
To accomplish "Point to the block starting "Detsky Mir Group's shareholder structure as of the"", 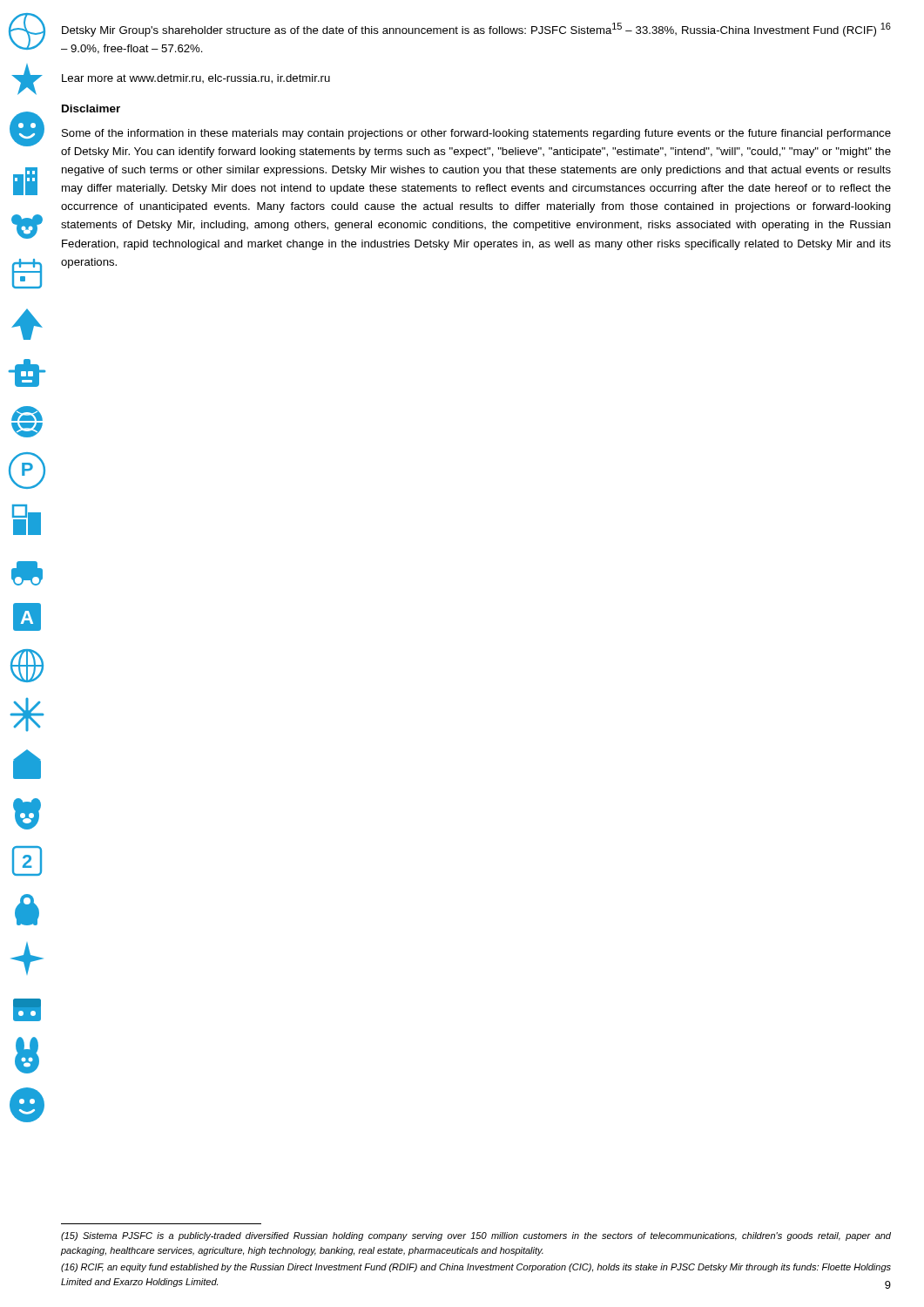I will click(x=476, y=38).
